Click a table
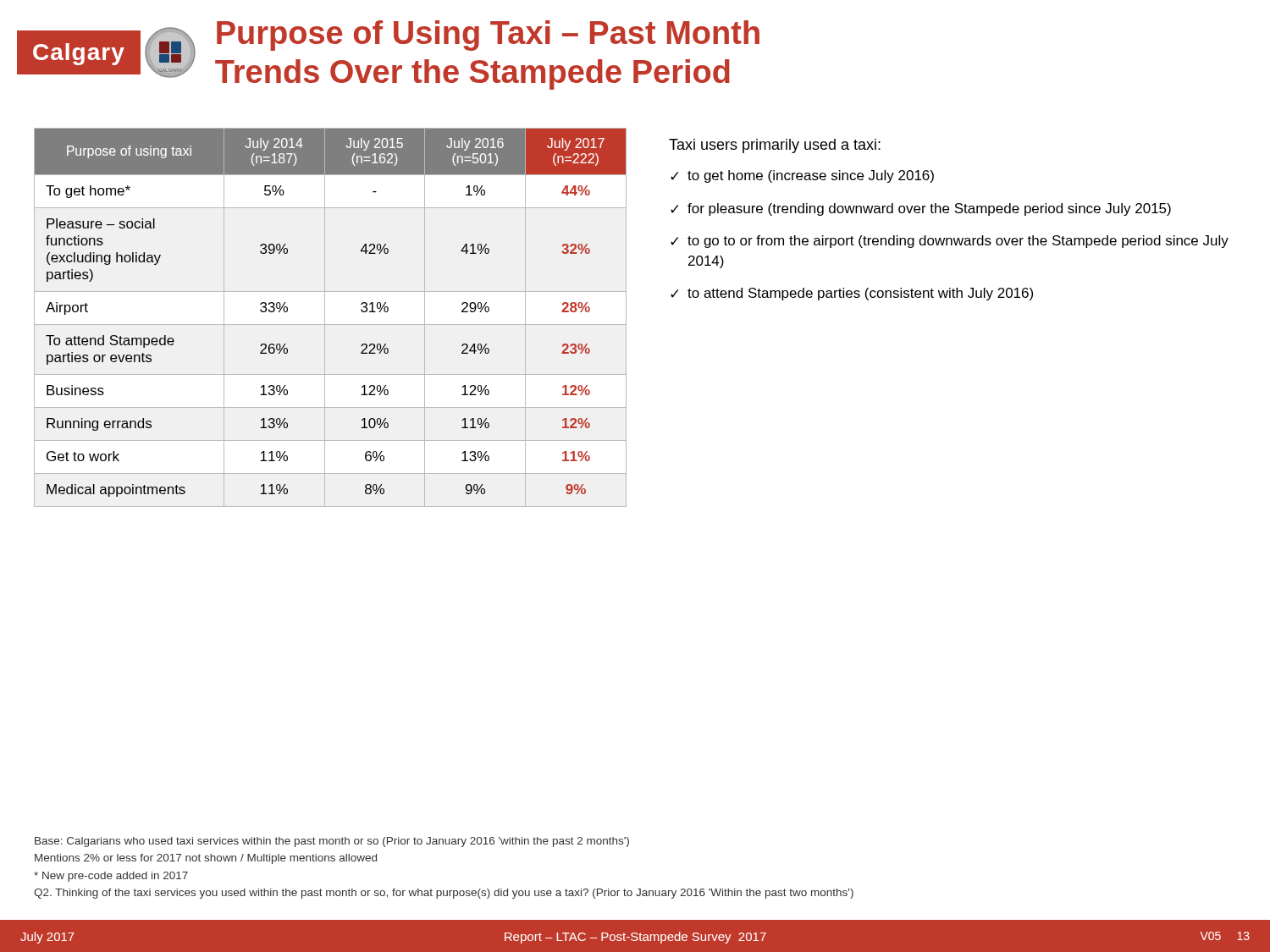 [330, 317]
